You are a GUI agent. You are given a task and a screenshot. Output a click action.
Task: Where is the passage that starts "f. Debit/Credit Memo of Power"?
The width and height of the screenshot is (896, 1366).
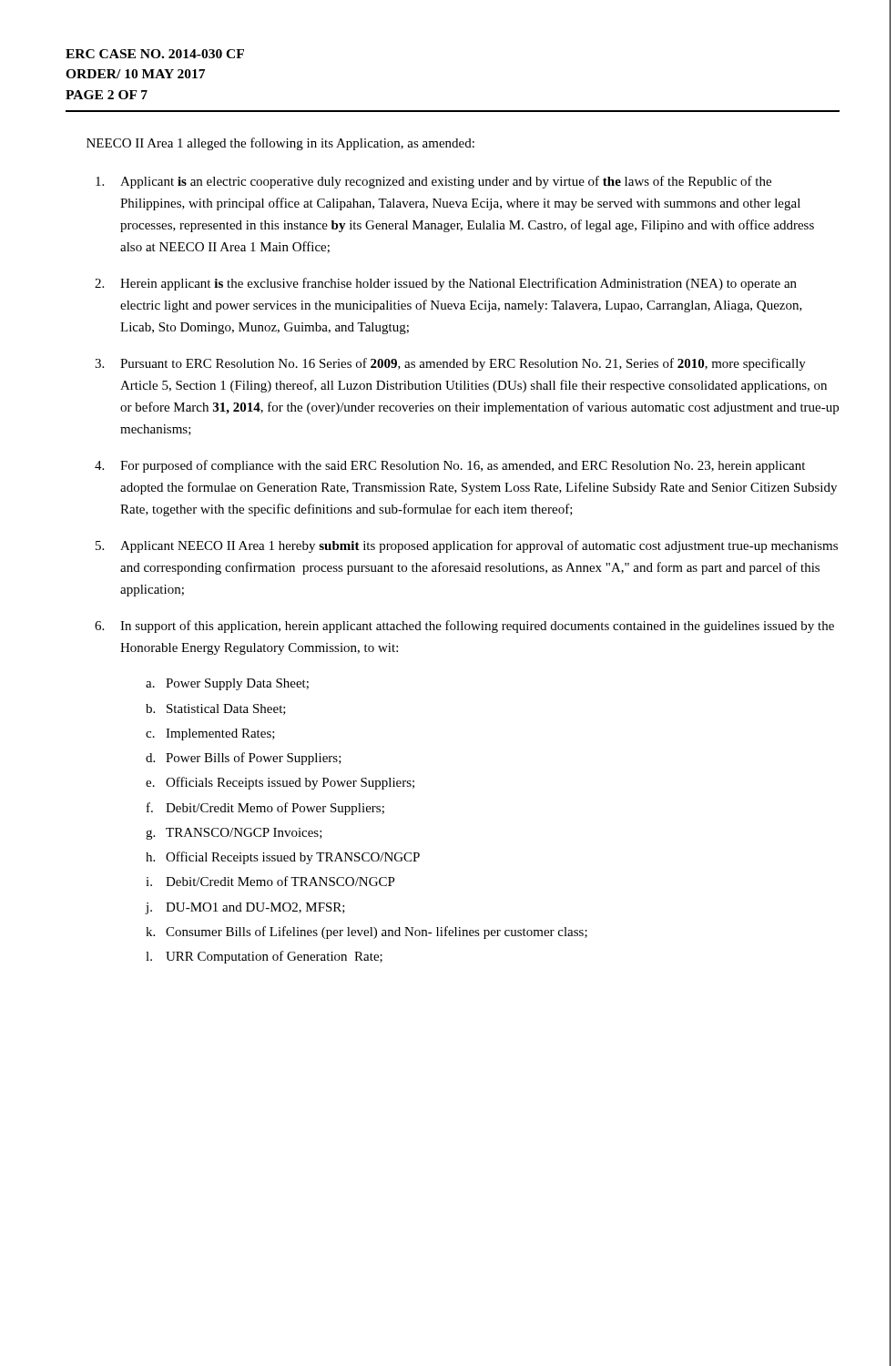pos(265,809)
